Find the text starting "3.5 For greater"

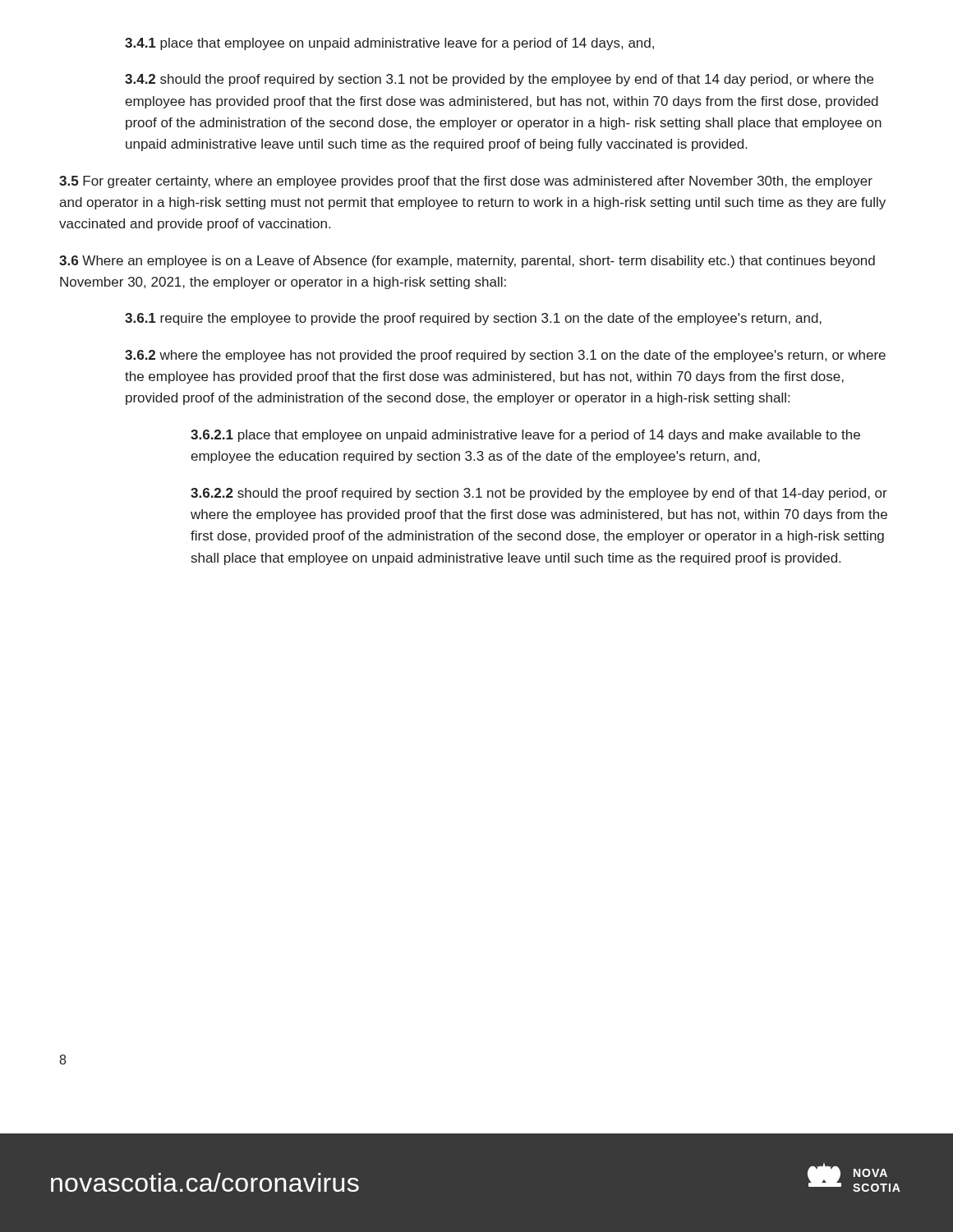click(x=473, y=203)
